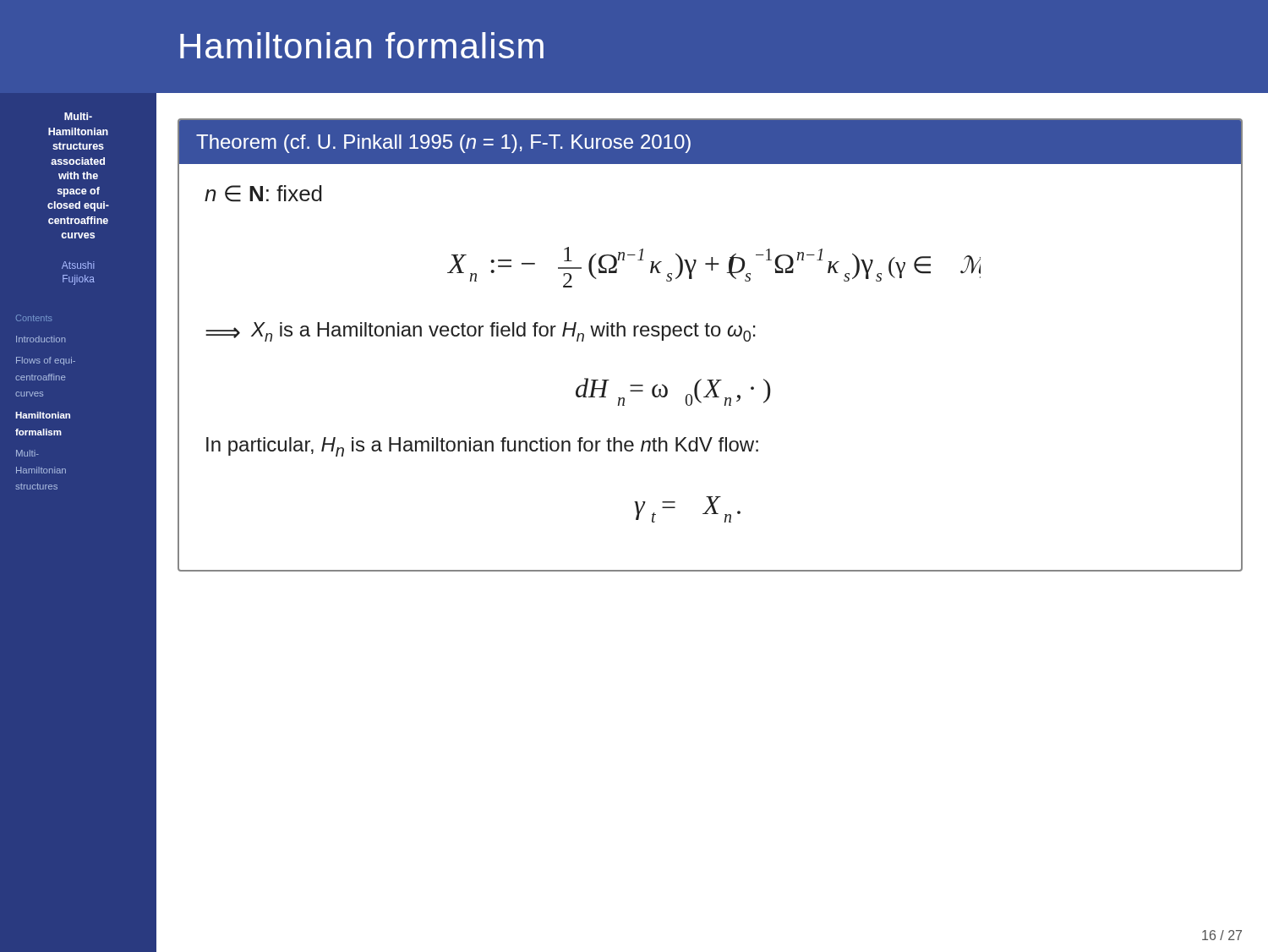Navigate to the block starting "γ t ="

710,504
